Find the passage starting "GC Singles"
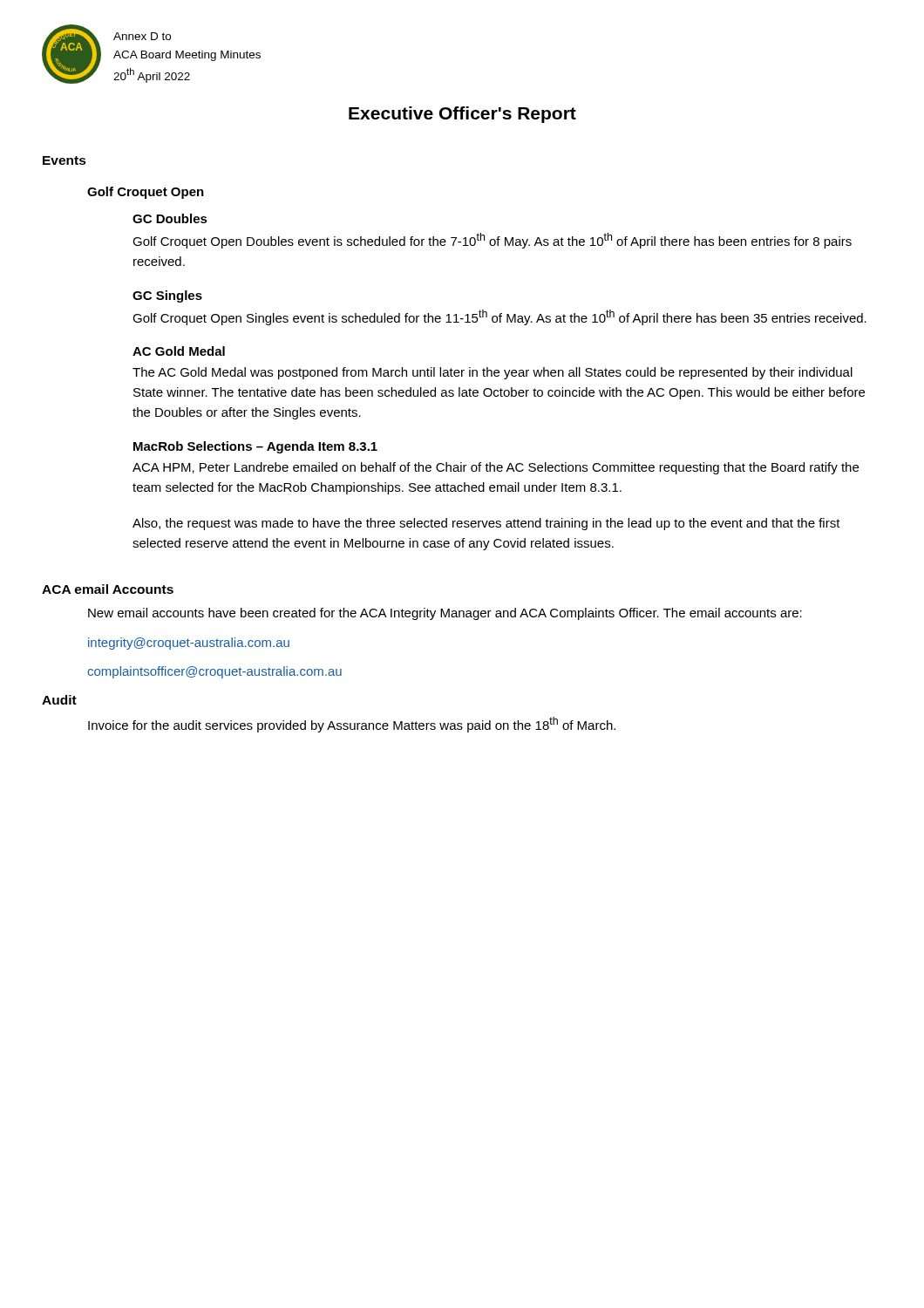 tap(167, 296)
